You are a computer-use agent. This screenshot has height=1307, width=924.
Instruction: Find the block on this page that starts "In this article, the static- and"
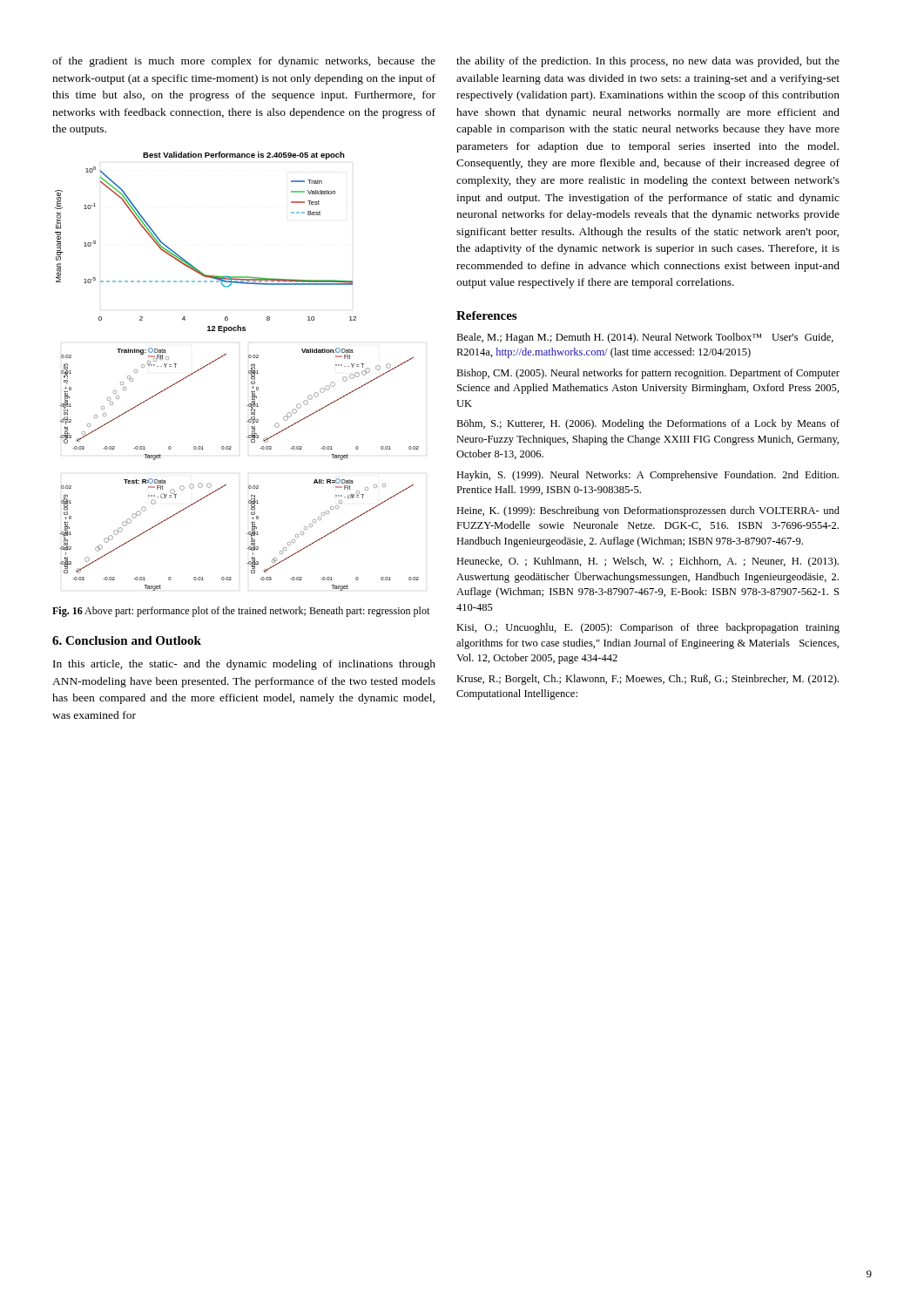coord(244,689)
